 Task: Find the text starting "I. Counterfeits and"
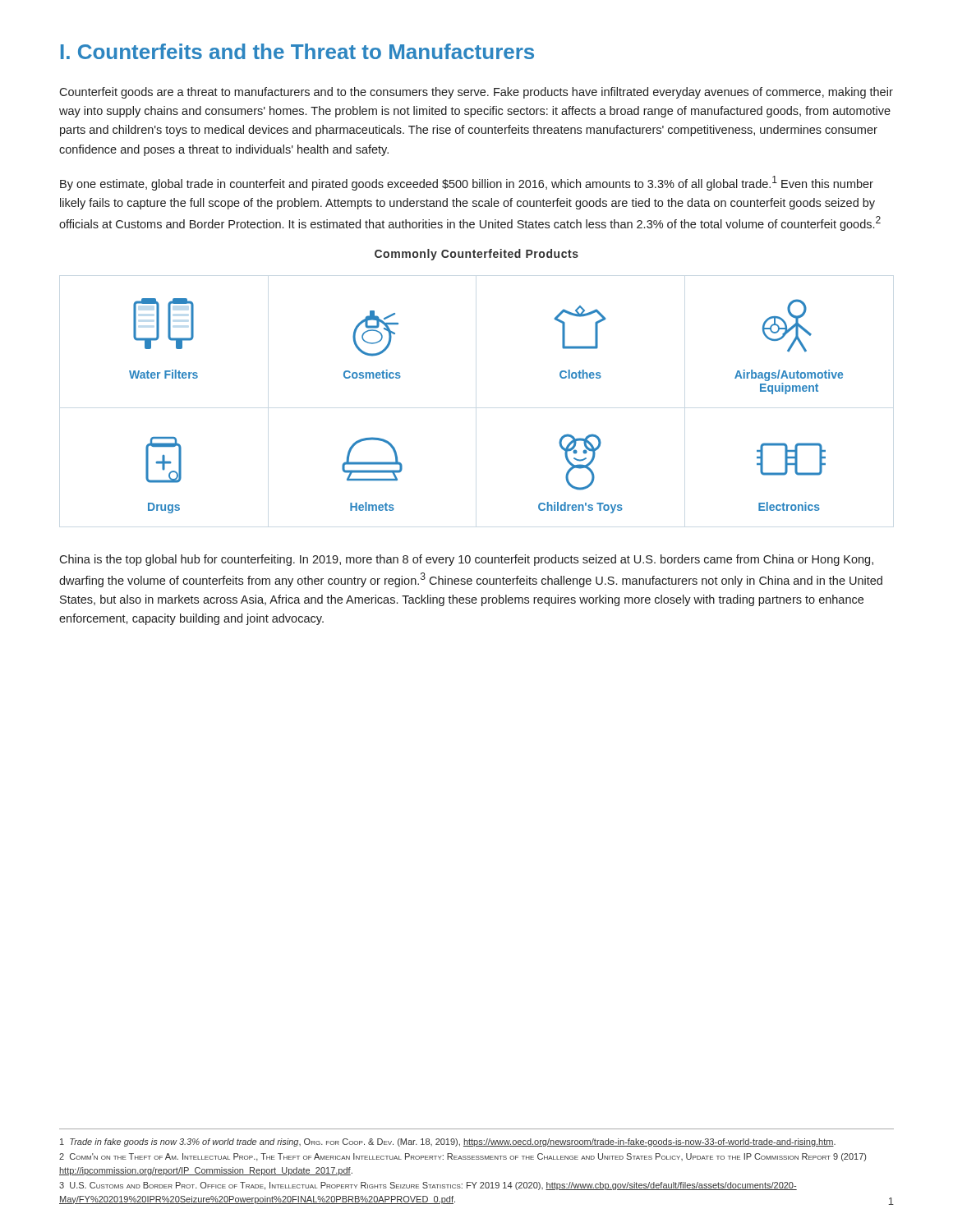[476, 52]
